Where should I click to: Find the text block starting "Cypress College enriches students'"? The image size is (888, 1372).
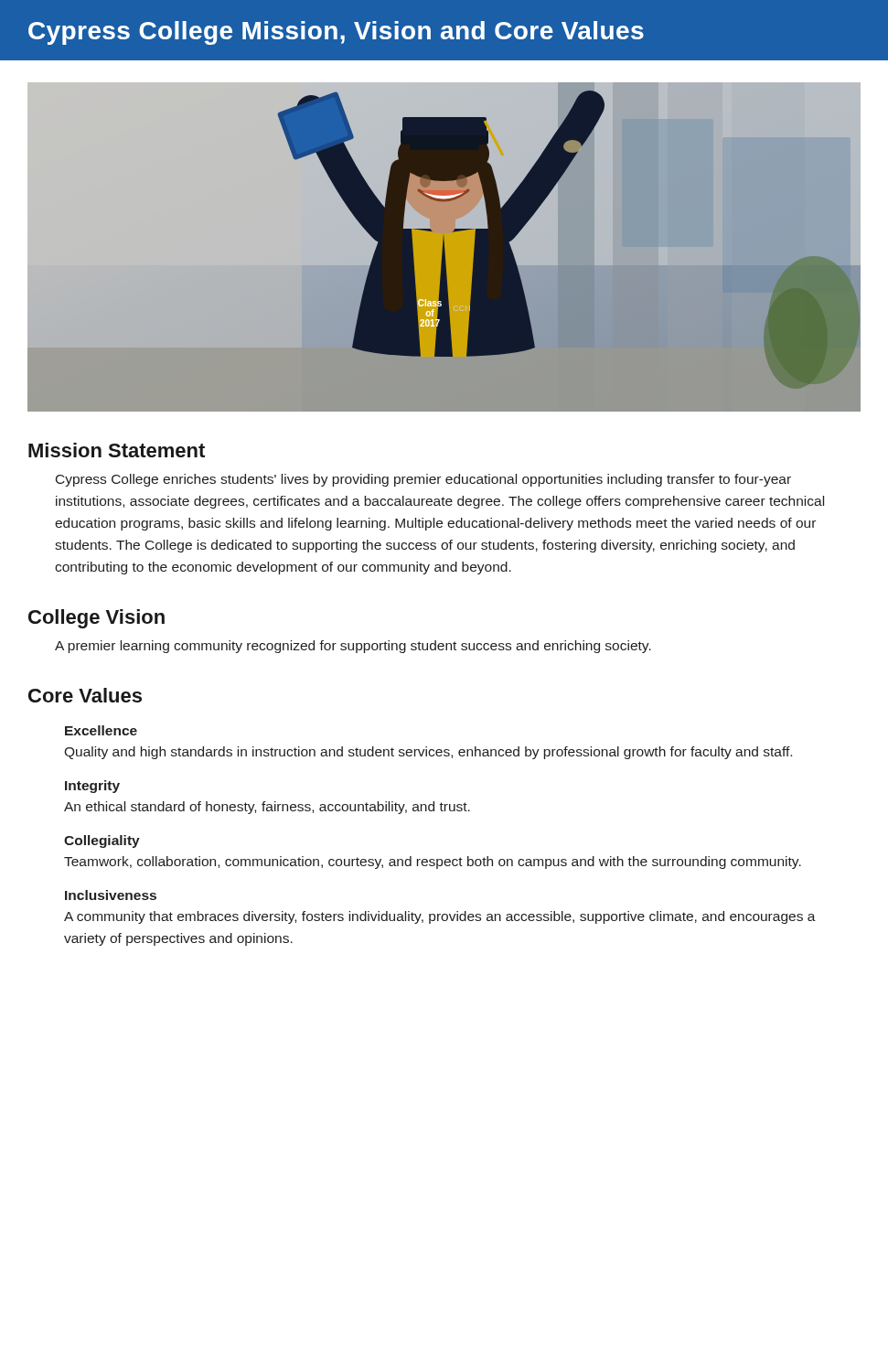click(x=440, y=523)
